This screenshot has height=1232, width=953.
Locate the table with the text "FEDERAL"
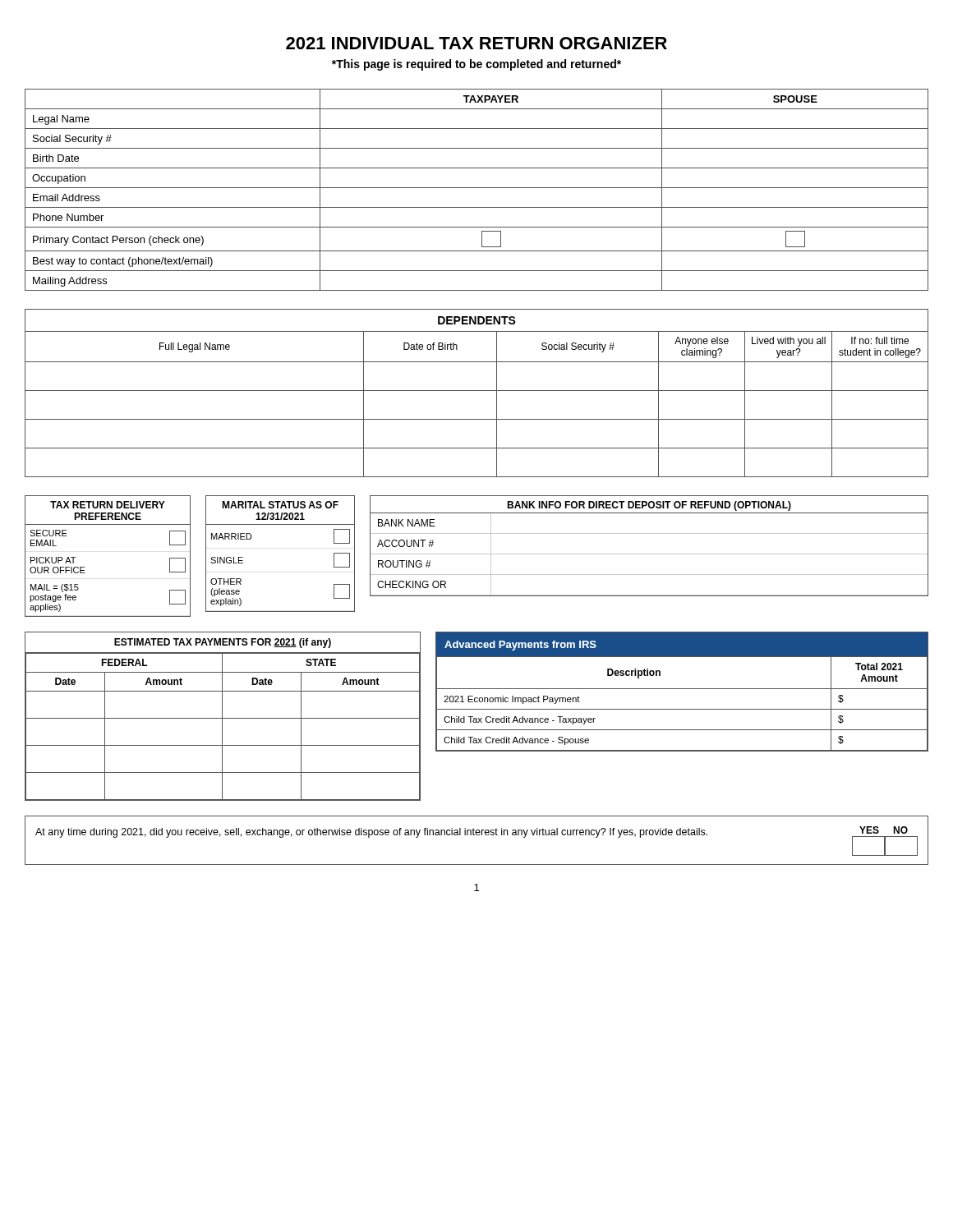[x=223, y=716]
